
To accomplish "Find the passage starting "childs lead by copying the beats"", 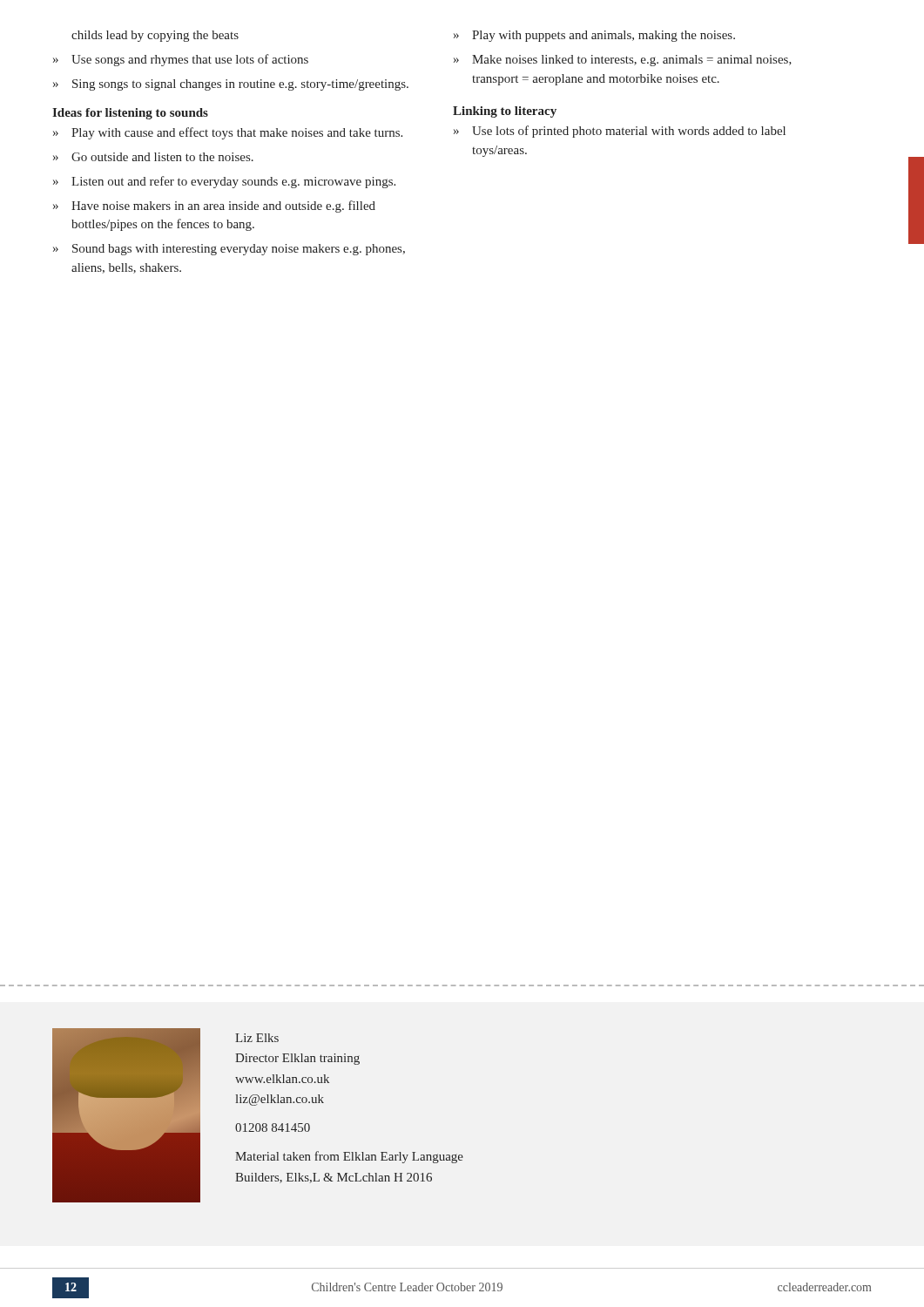I will [155, 35].
